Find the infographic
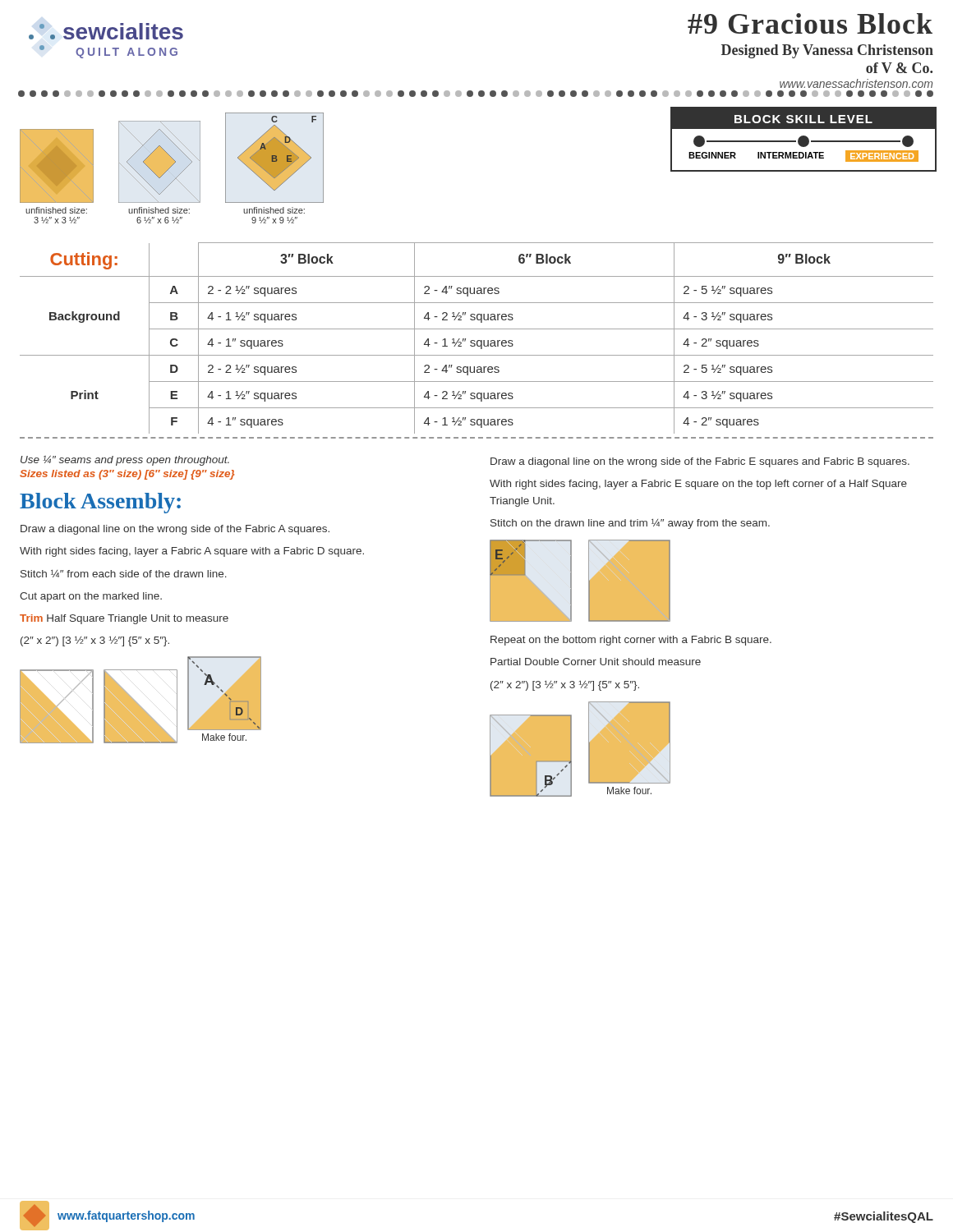Screen dimensions: 1232x953 (802, 139)
